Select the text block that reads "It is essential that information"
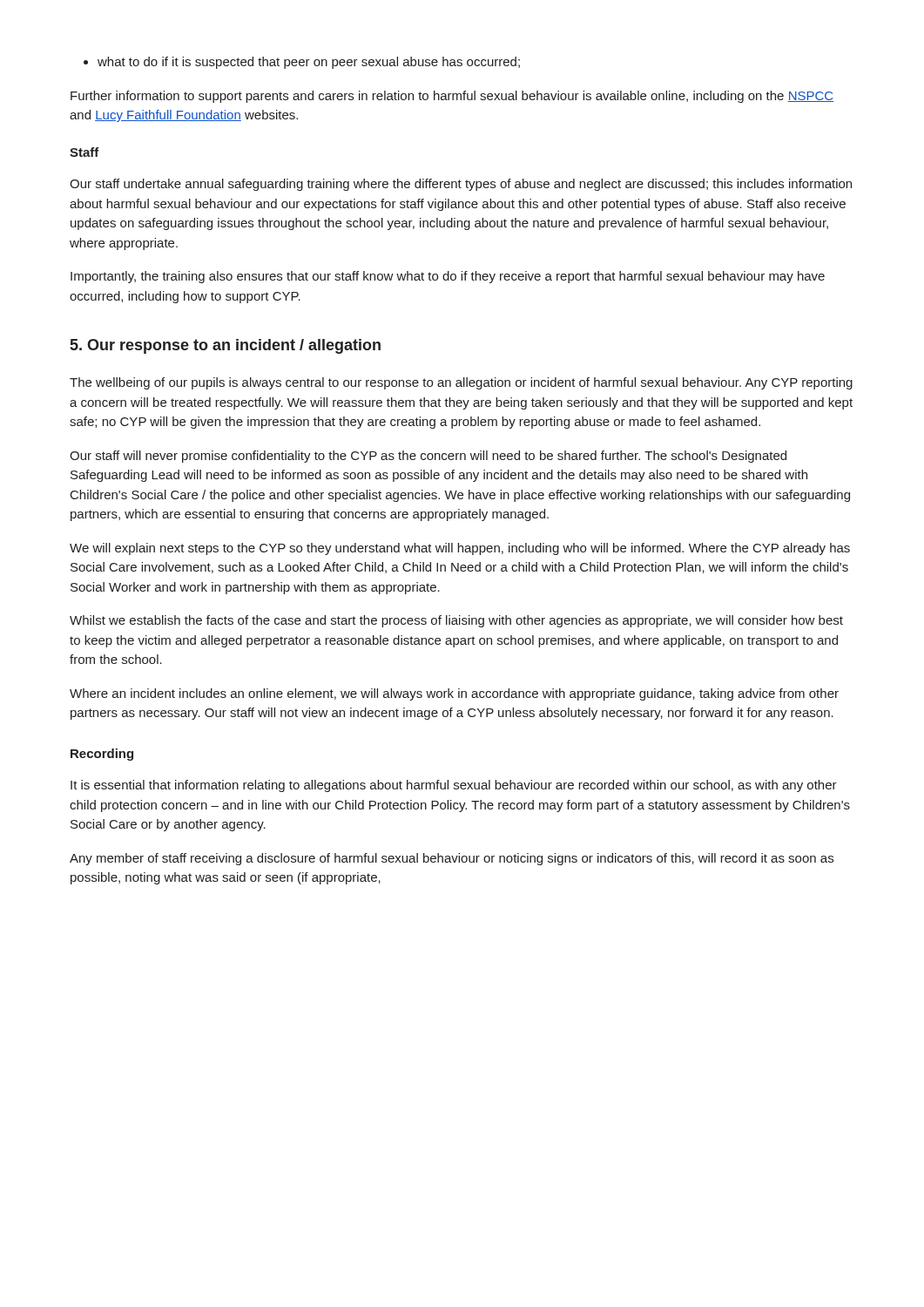The image size is (924, 1307). [462, 805]
